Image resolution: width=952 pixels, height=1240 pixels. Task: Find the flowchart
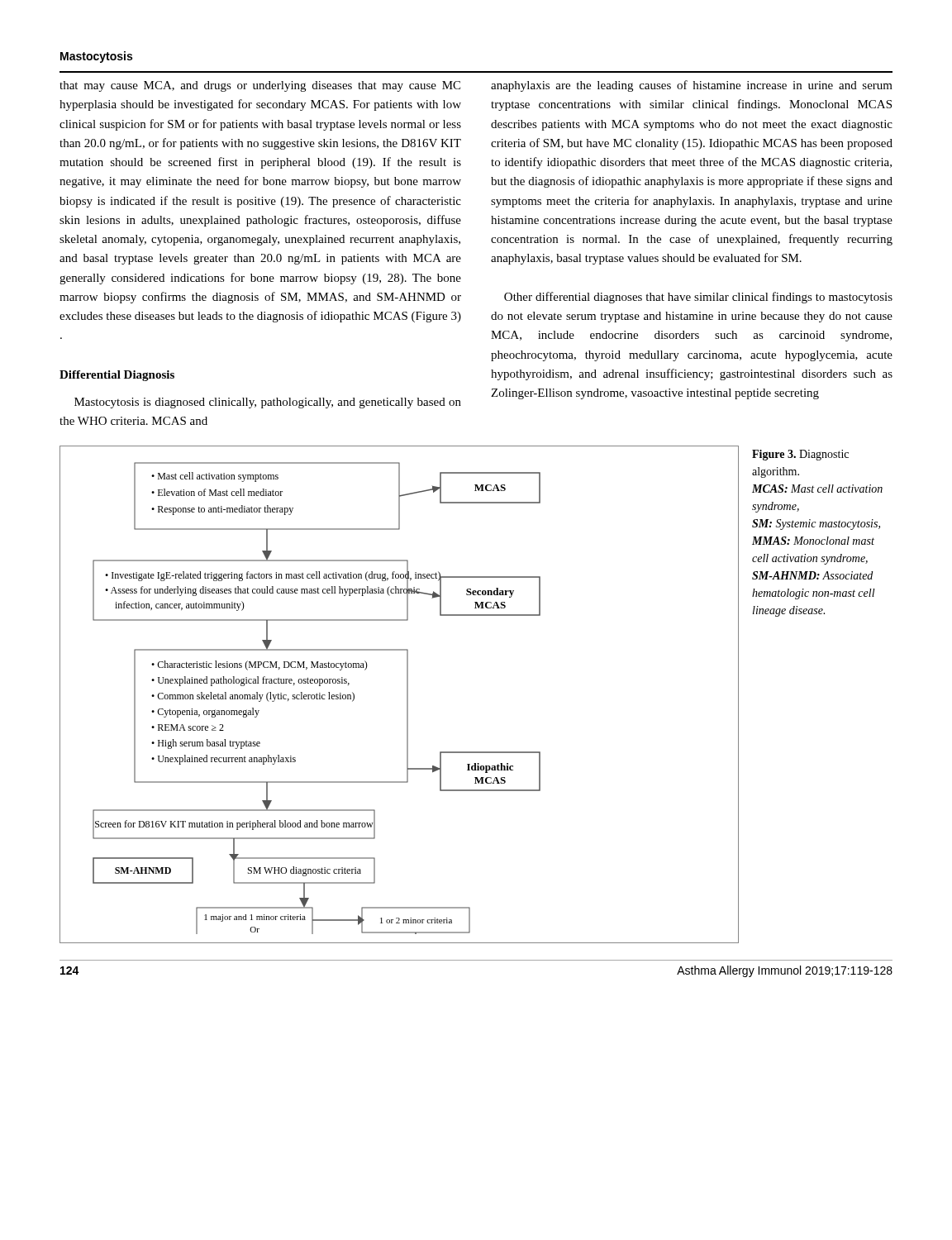pyautogui.click(x=399, y=695)
